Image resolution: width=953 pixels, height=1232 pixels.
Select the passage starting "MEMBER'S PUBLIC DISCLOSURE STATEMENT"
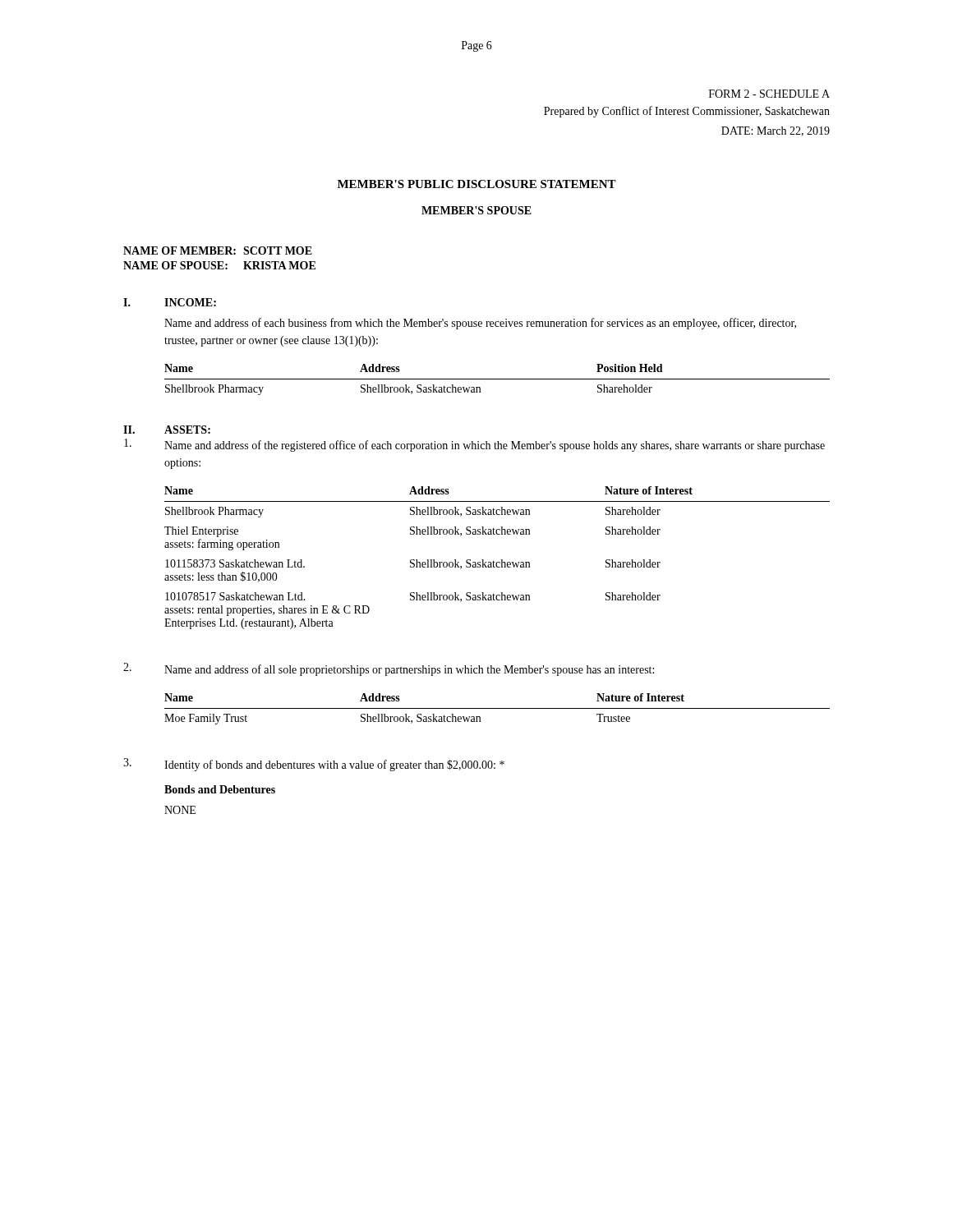[x=476, y=184]
